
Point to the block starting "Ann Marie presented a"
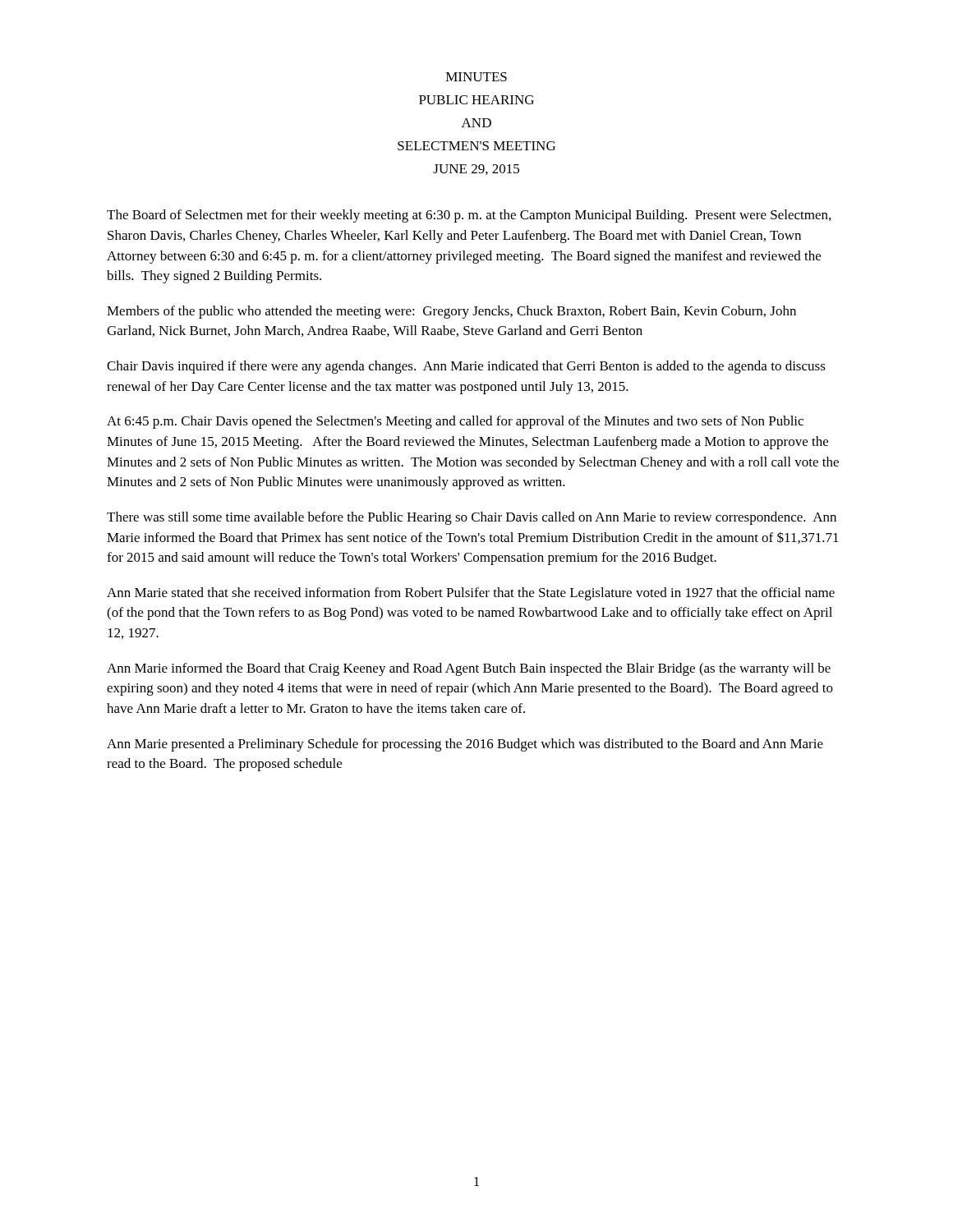[x=465, y=754]
